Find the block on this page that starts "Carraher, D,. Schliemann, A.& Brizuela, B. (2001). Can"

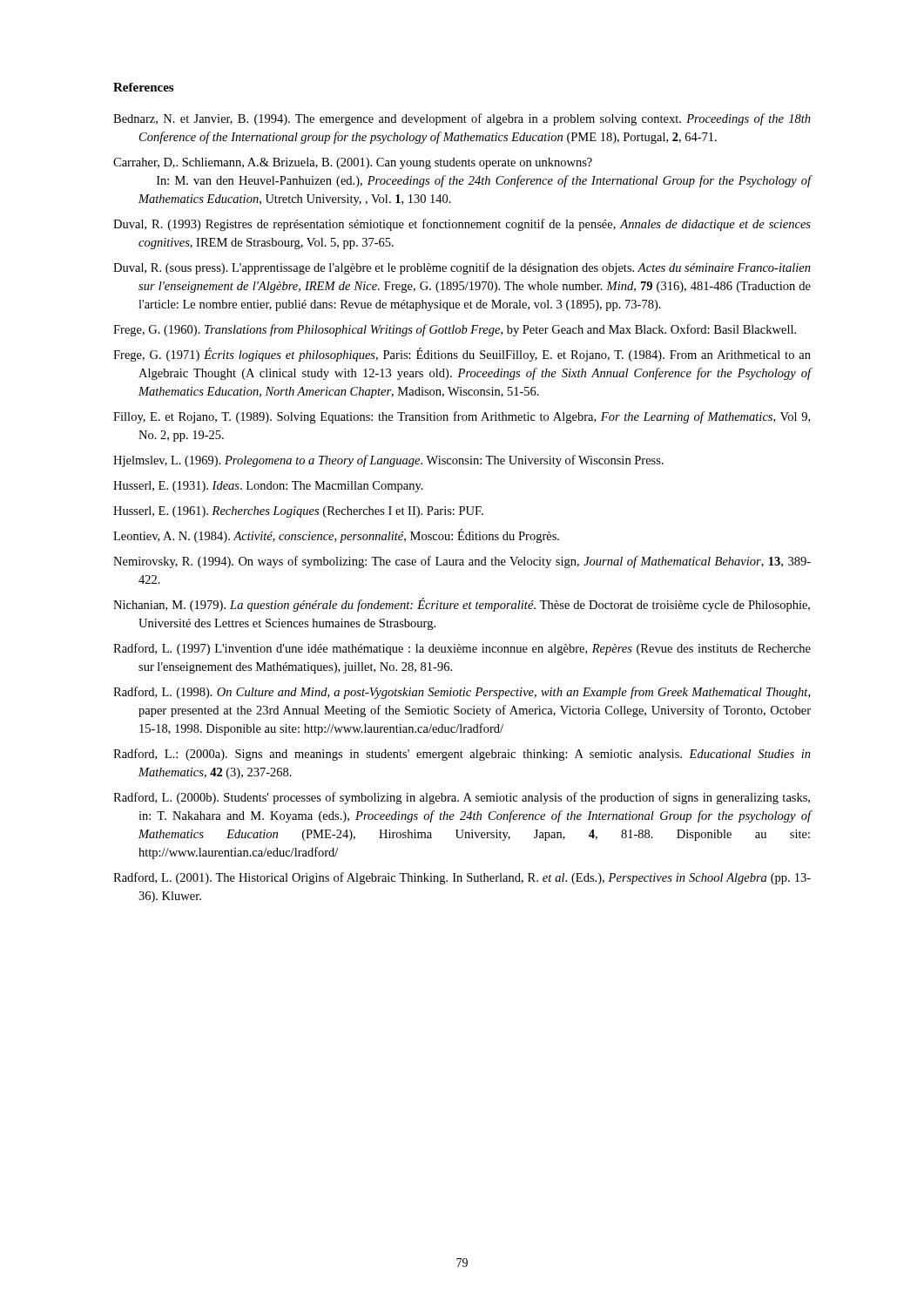tap(462, 180)
